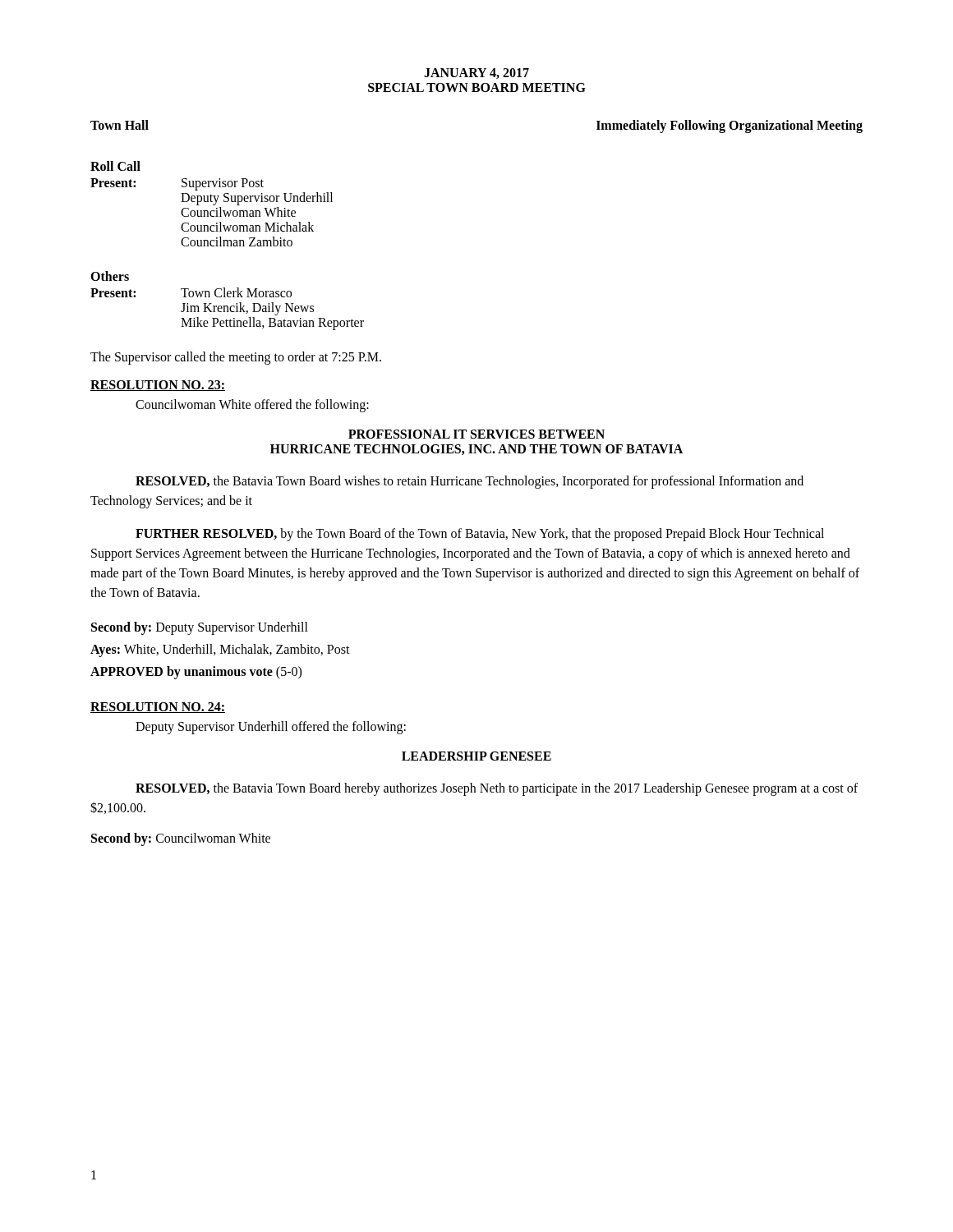The height and width of the screenshot is (1232, 953).
Task: Find the text block containing "FURTHER RESOLVED, by the Town Board of"
Action: tap(475, 563)
